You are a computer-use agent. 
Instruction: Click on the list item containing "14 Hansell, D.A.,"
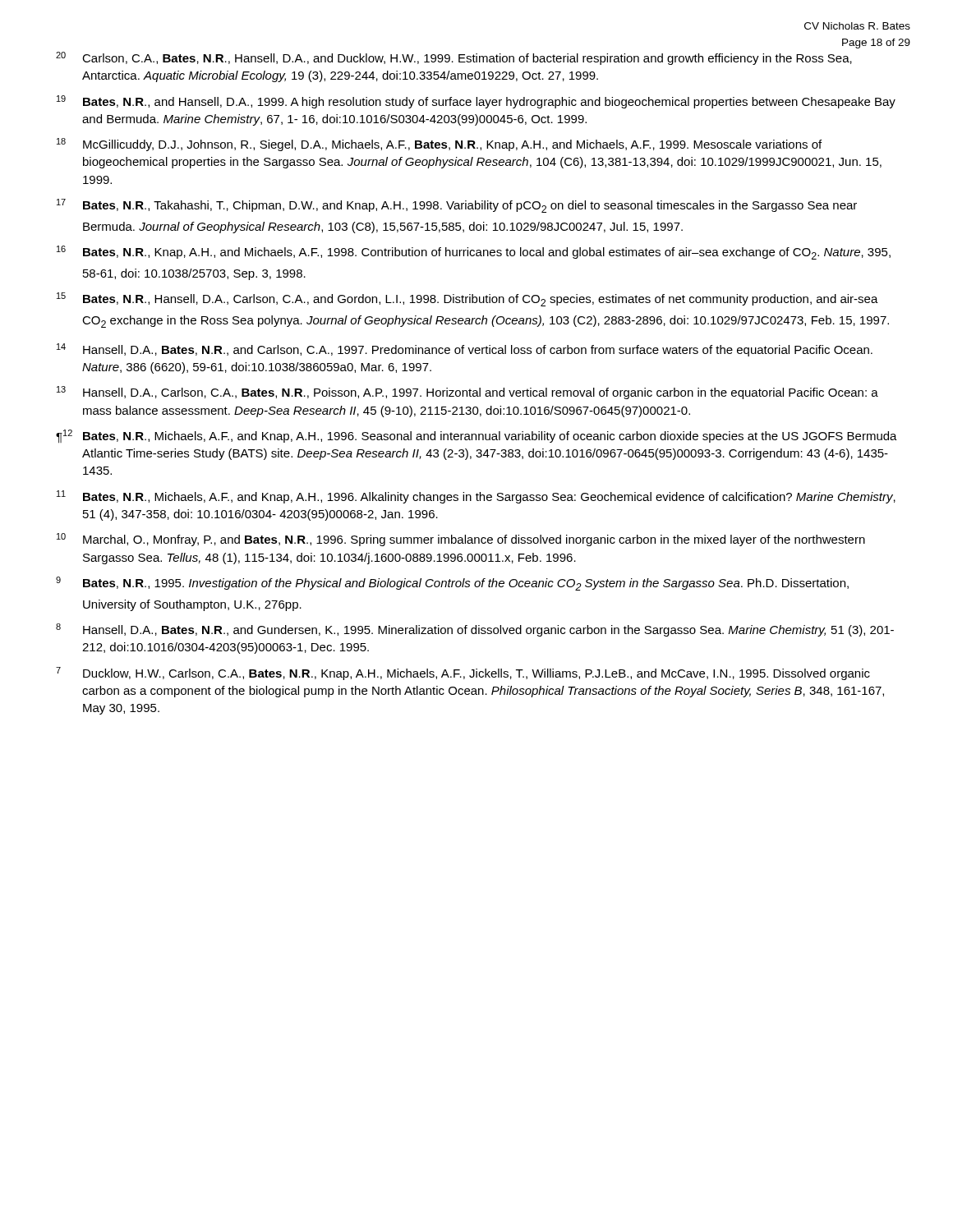point(480,358)
